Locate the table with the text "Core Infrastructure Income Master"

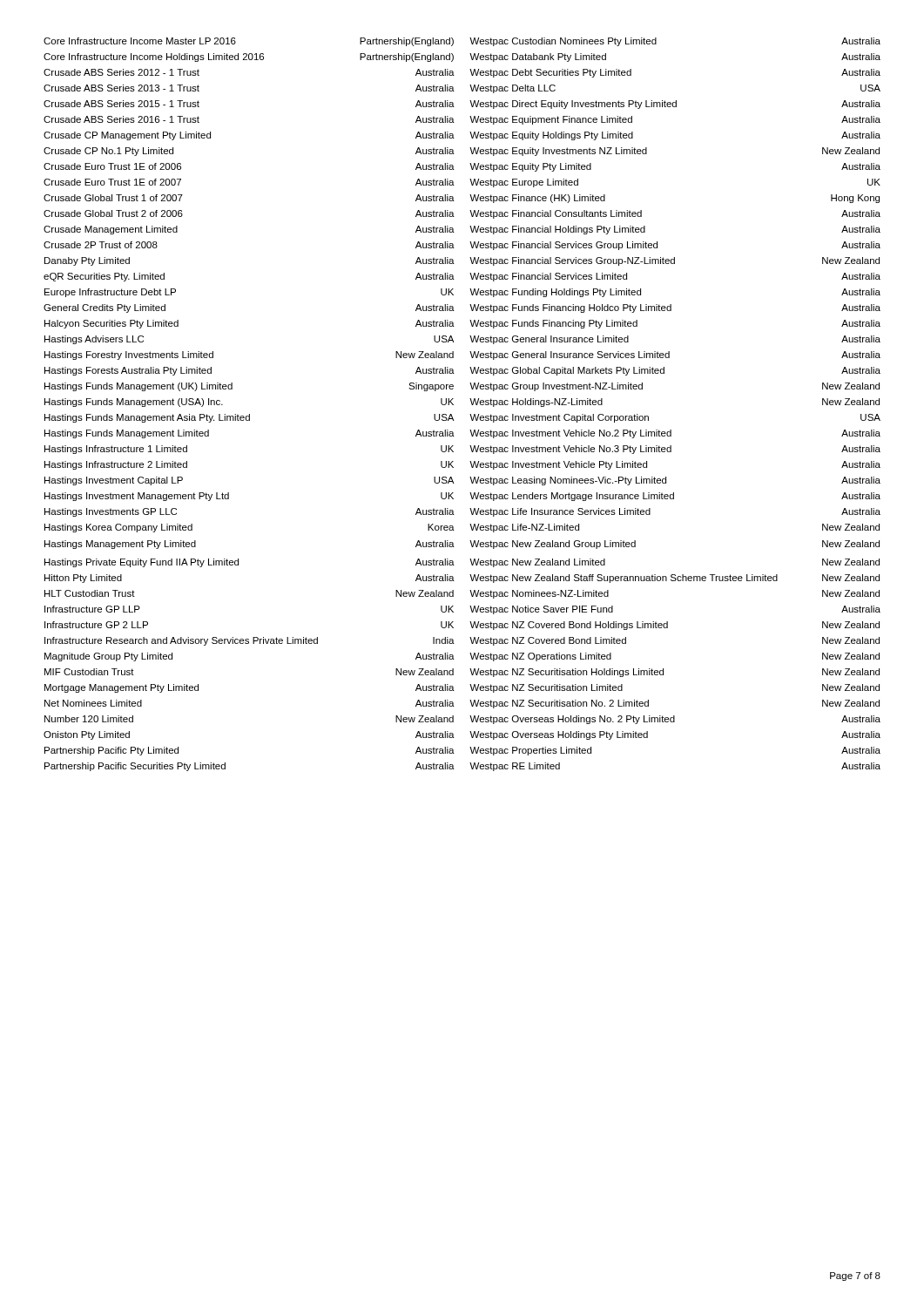[462, 405]
